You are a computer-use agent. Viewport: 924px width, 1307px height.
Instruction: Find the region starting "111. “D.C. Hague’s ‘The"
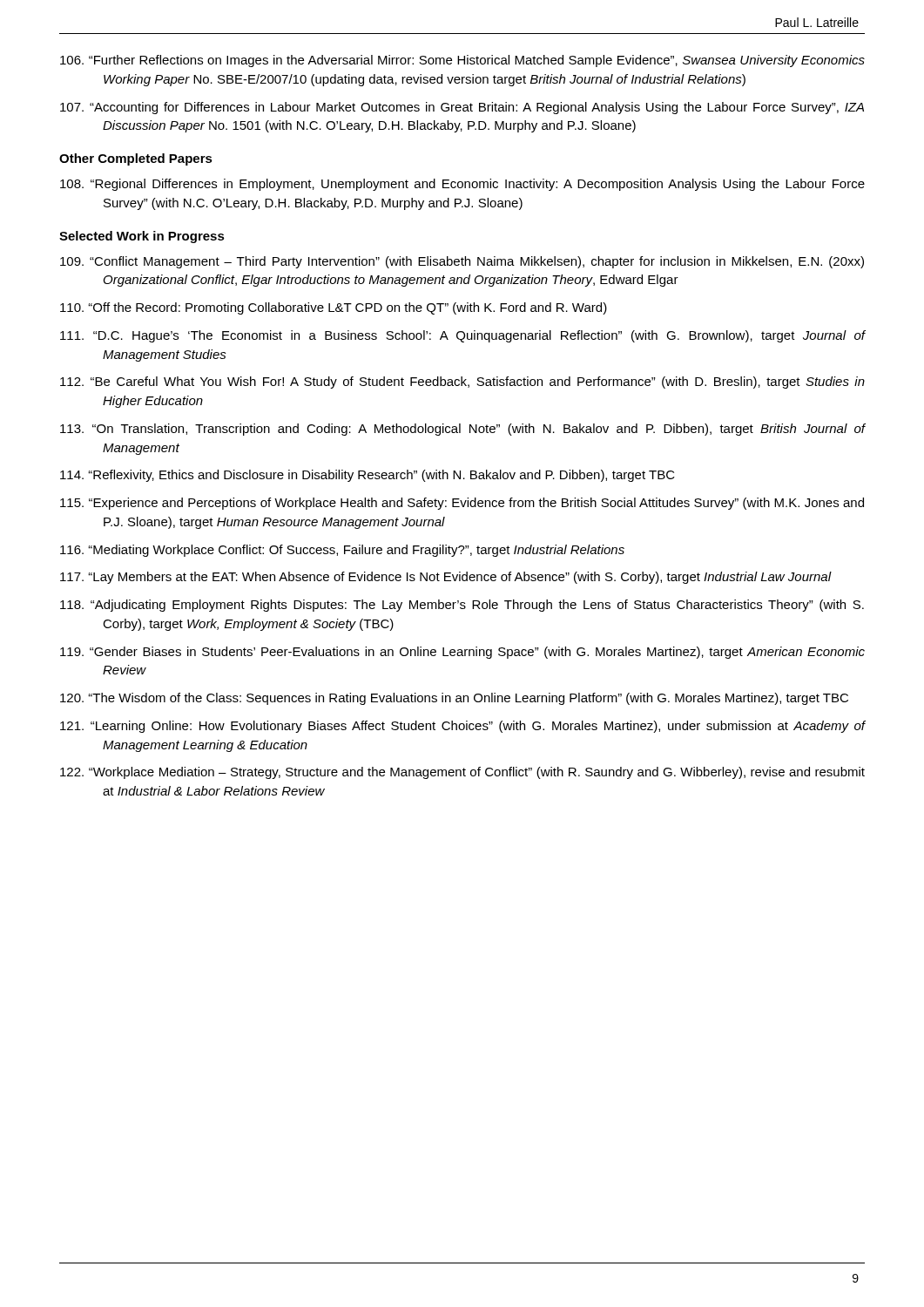point(462,344)
